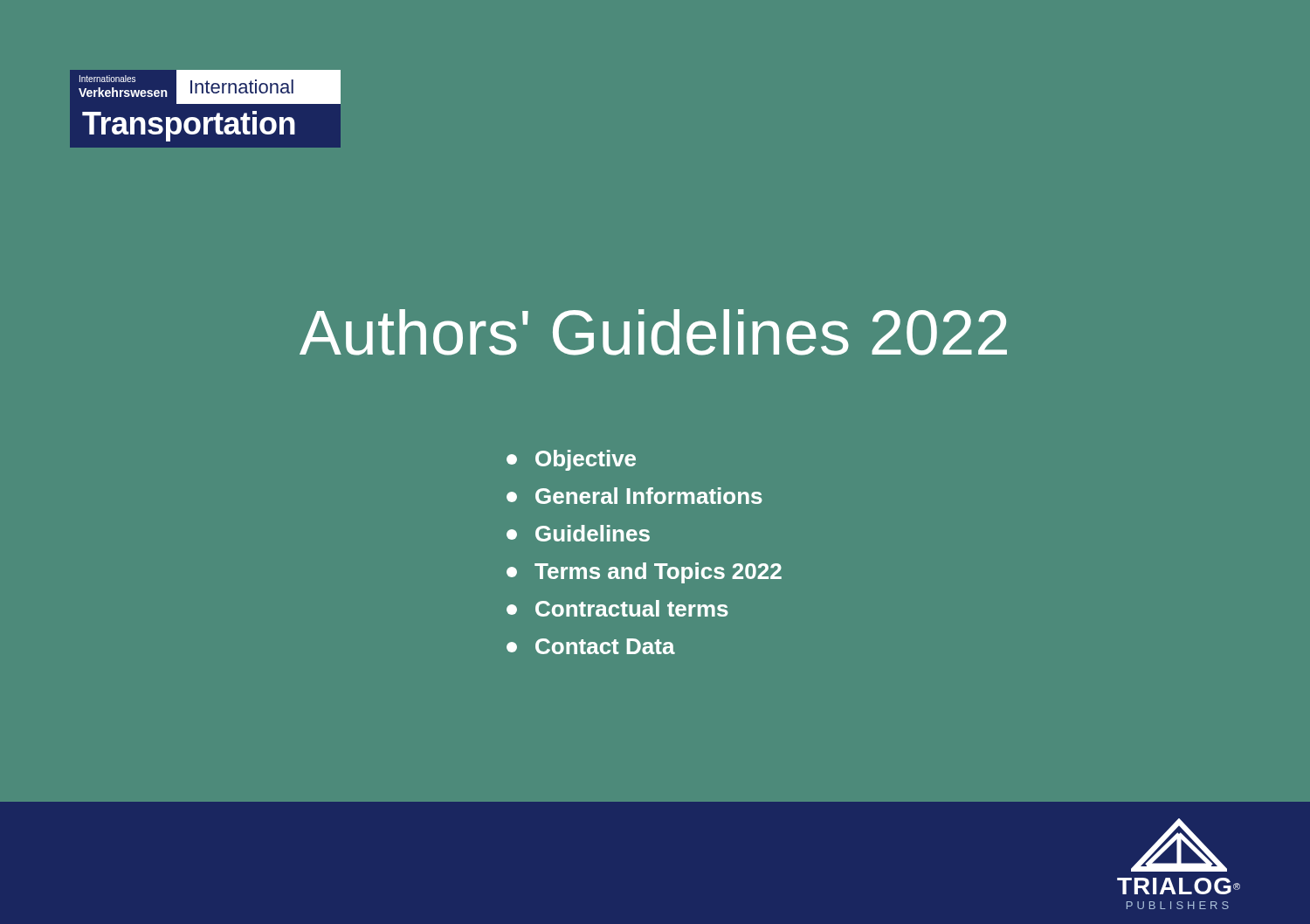Locate the text "Authors' Guidelines 2022"
The image size is (1310, 924).
[x=655, y=333]
